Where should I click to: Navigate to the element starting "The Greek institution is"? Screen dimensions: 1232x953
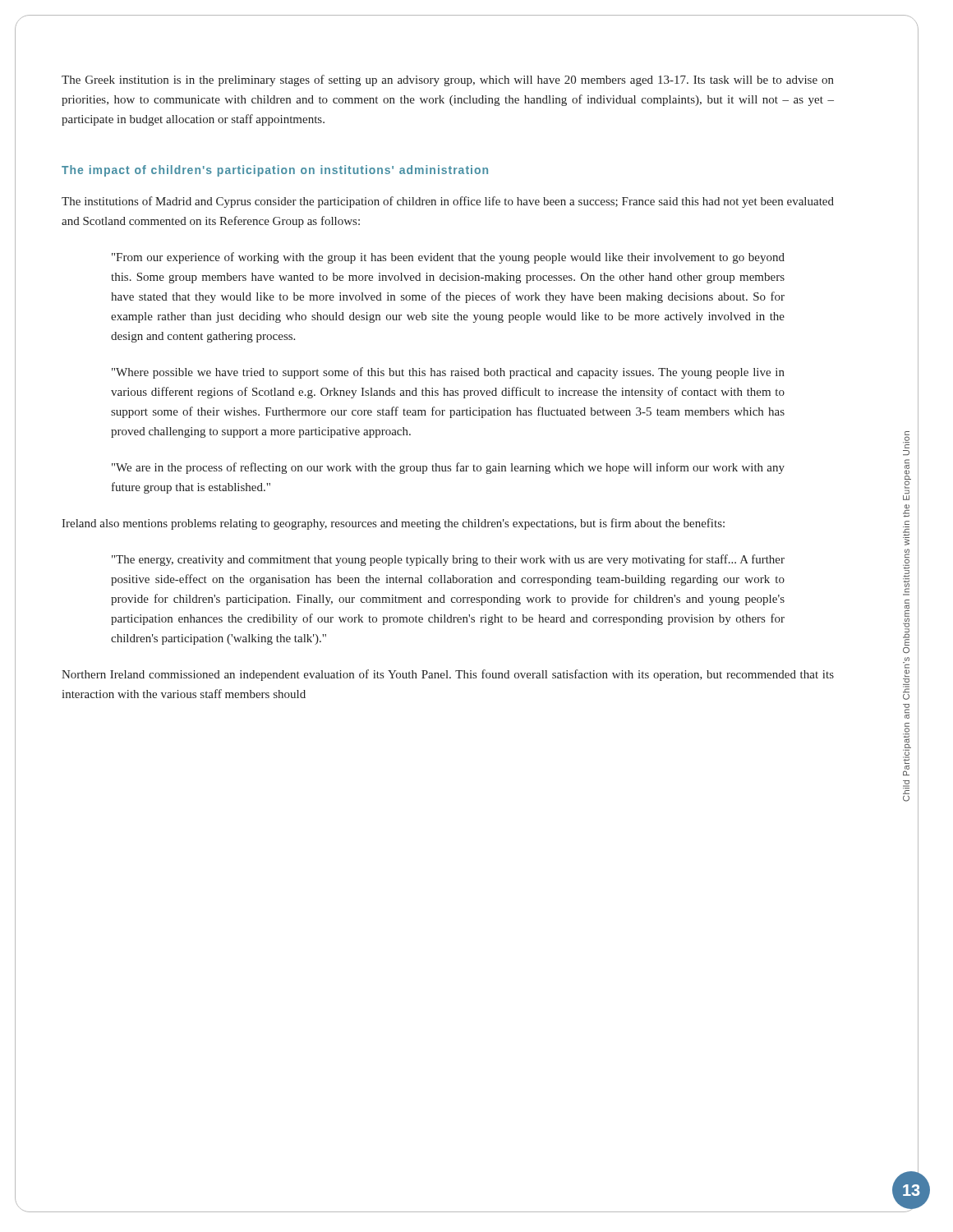click(x=448, y=99)
